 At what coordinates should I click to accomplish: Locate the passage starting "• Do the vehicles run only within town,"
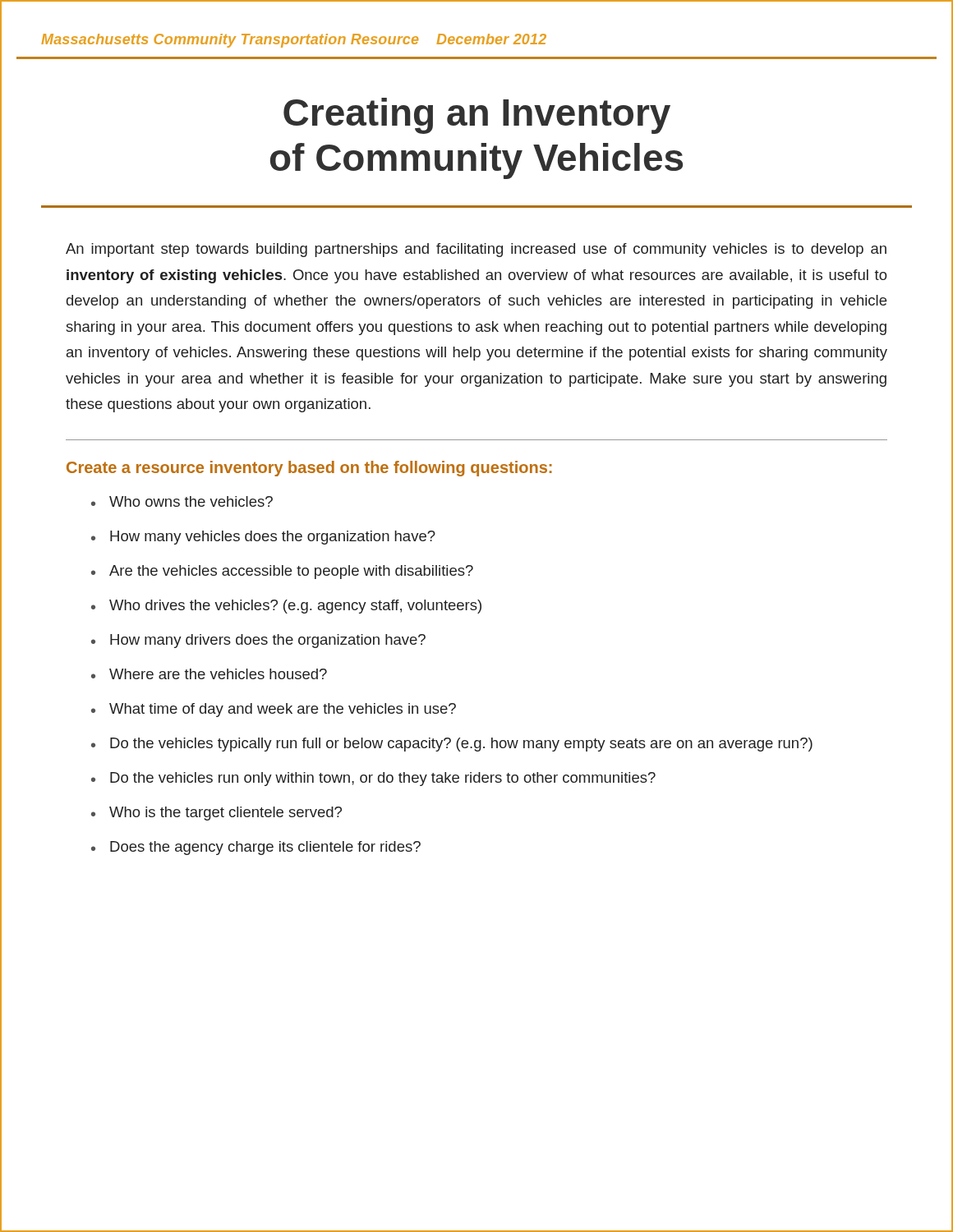pyautogui.click(x=489, y=780)
